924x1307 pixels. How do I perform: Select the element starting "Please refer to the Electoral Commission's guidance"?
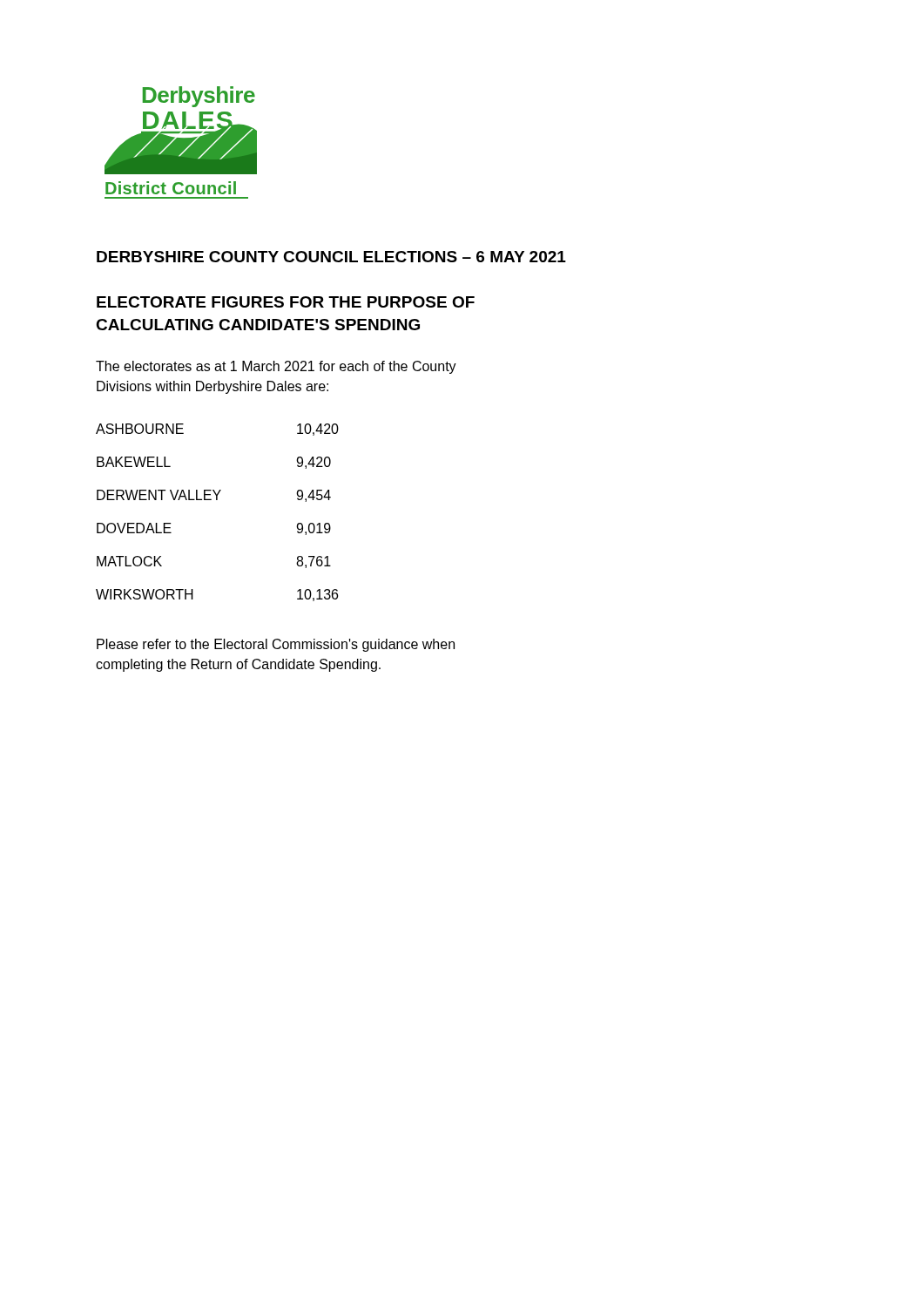tap(435, 654)
